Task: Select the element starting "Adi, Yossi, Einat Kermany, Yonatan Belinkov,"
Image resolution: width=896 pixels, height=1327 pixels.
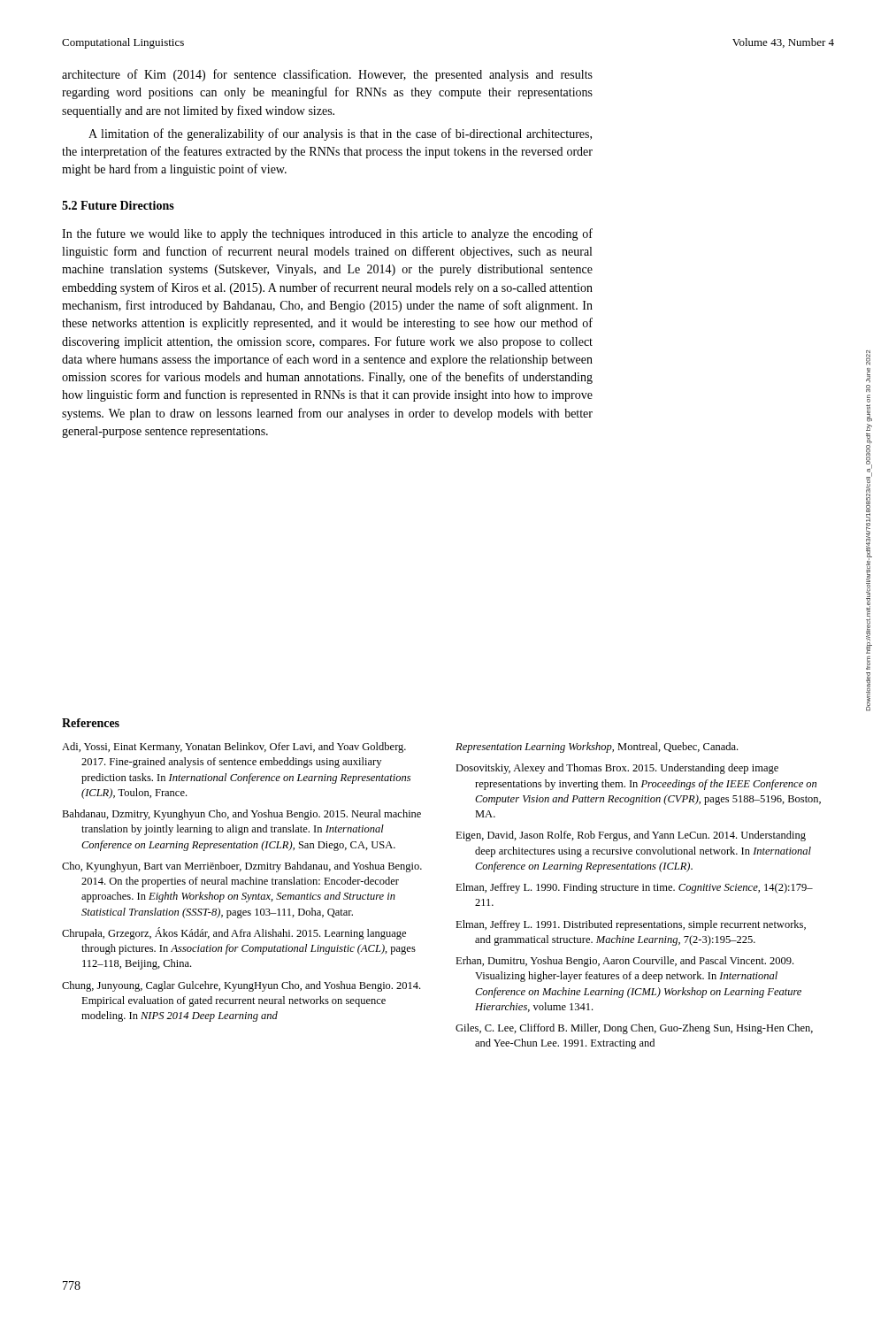Action: 236,770
